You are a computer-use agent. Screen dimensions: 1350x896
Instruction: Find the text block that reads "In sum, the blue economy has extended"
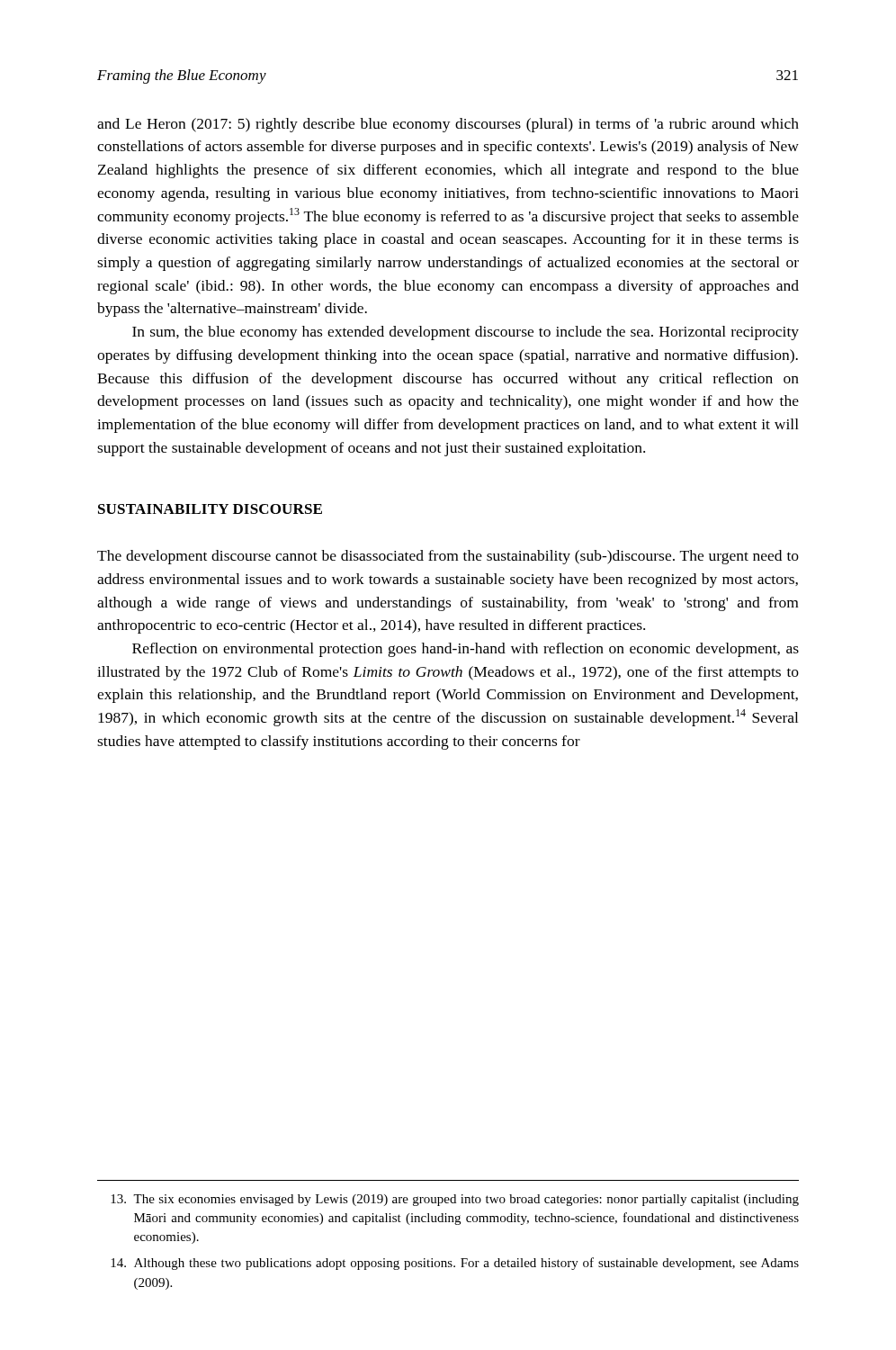448,390
